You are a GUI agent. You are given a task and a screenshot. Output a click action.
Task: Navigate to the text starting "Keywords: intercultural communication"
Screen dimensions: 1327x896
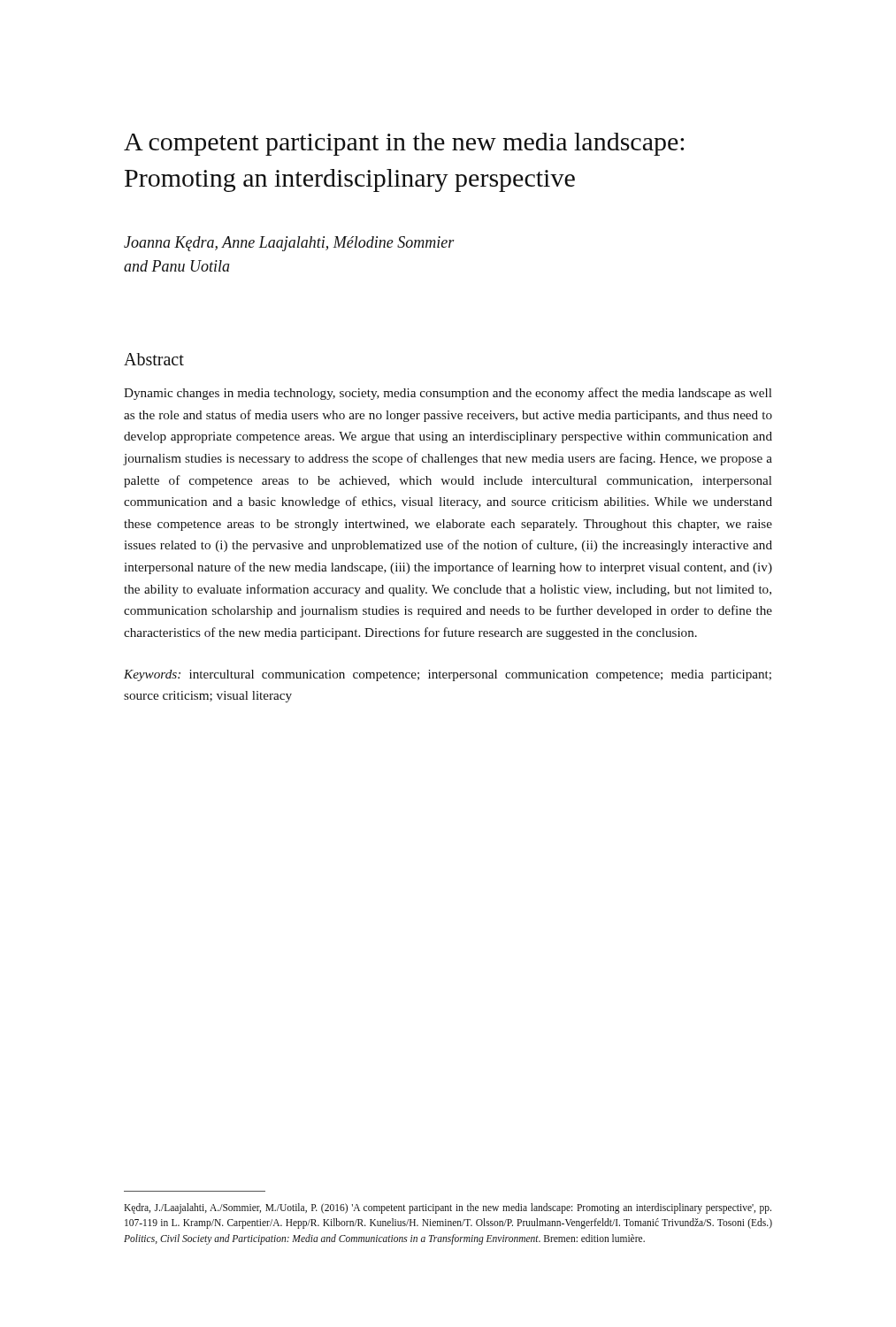pos(448,684)
